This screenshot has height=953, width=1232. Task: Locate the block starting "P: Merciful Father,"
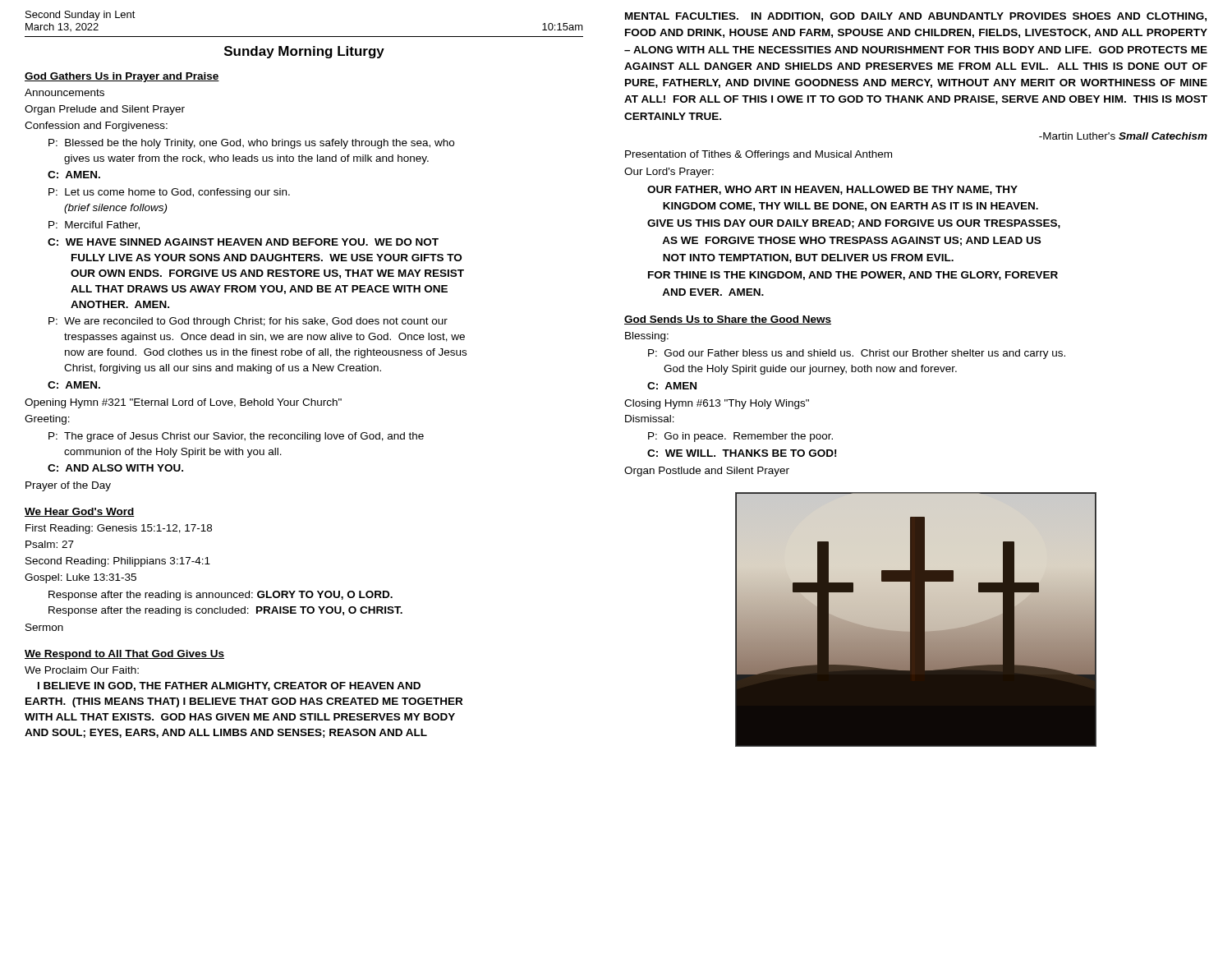tap(94, 225)
